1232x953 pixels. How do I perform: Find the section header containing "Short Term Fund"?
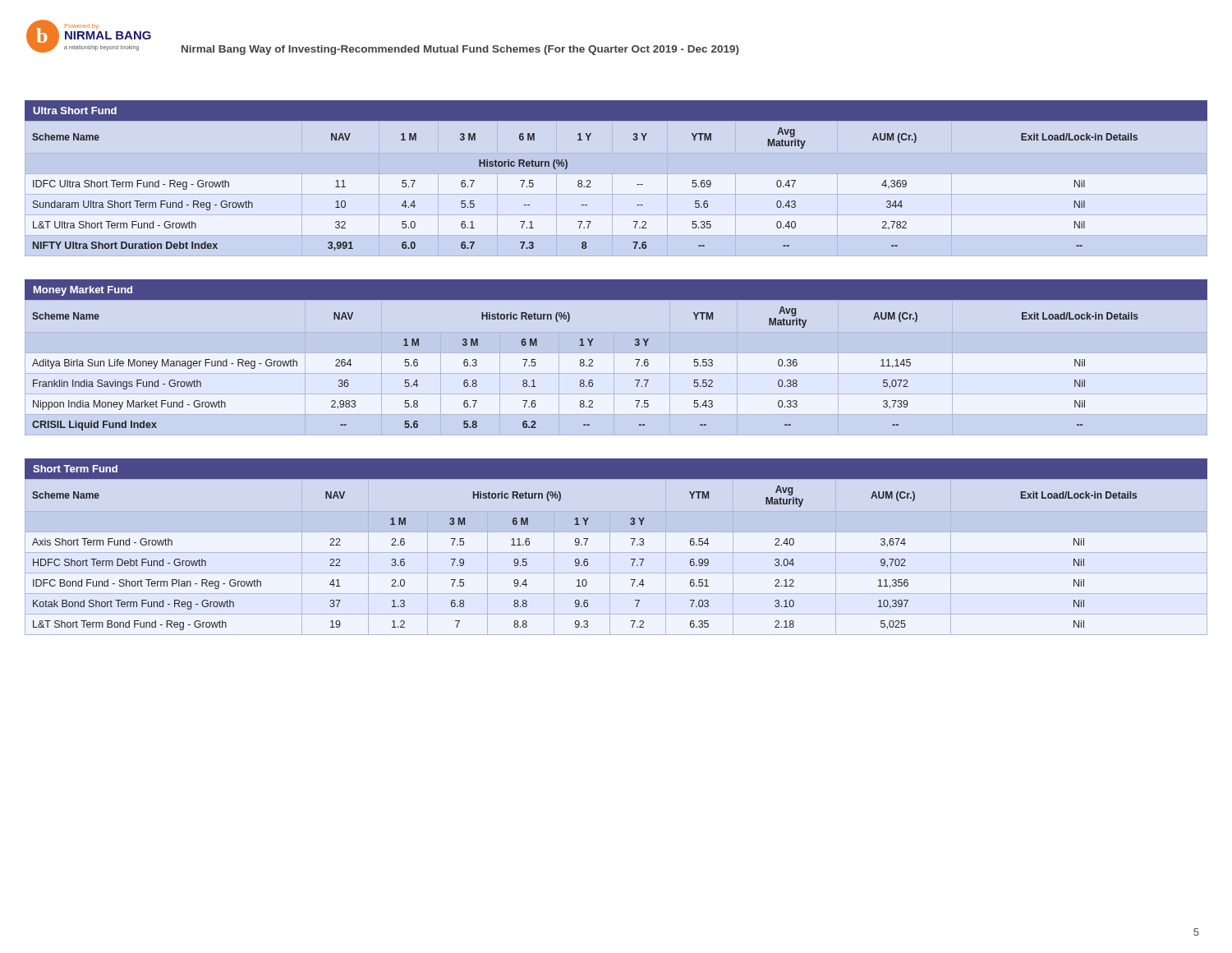[75, 469]
